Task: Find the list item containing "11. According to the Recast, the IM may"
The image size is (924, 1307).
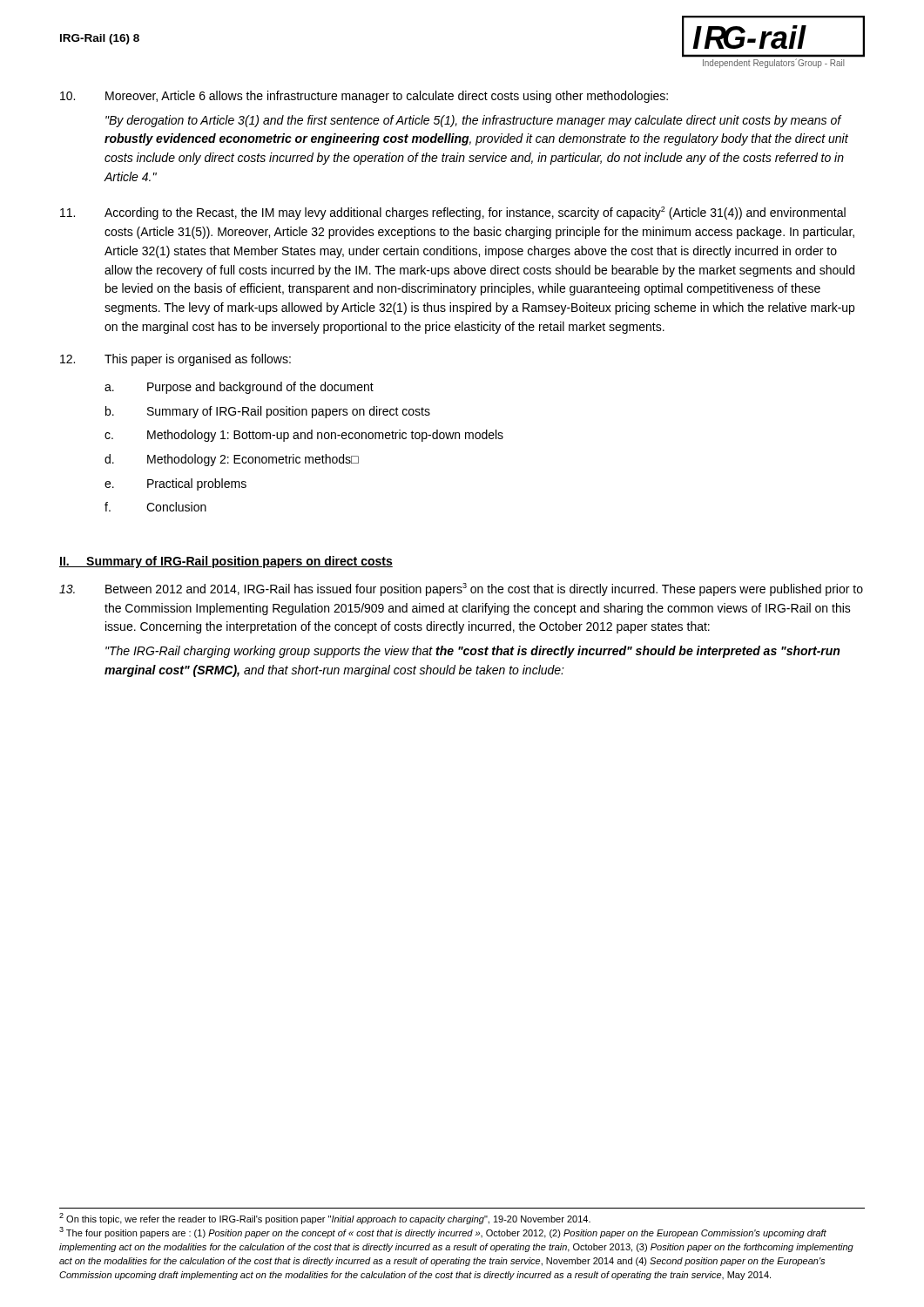Action: pos(462,270)
